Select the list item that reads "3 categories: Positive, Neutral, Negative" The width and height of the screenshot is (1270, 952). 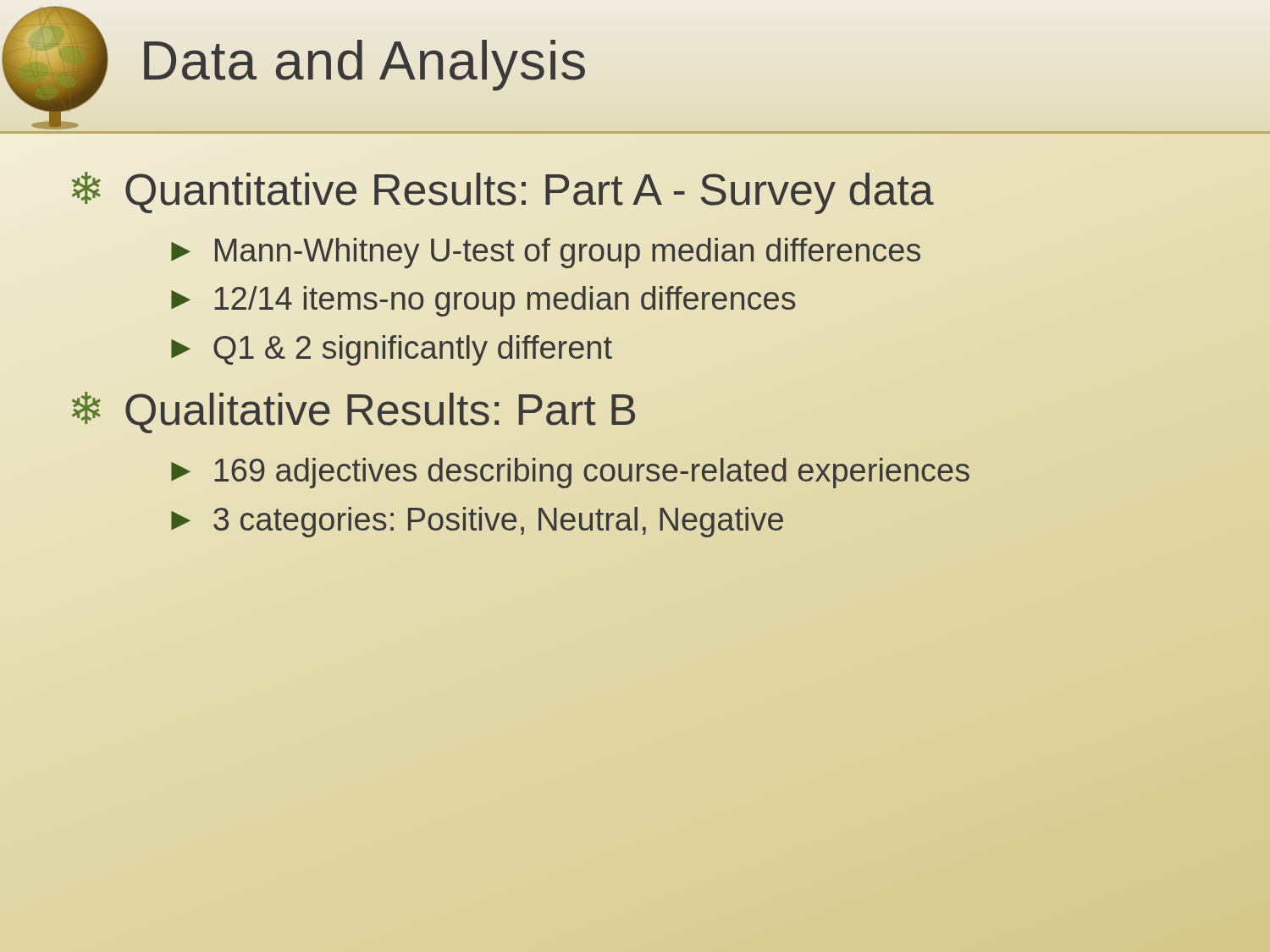[498, 519]
